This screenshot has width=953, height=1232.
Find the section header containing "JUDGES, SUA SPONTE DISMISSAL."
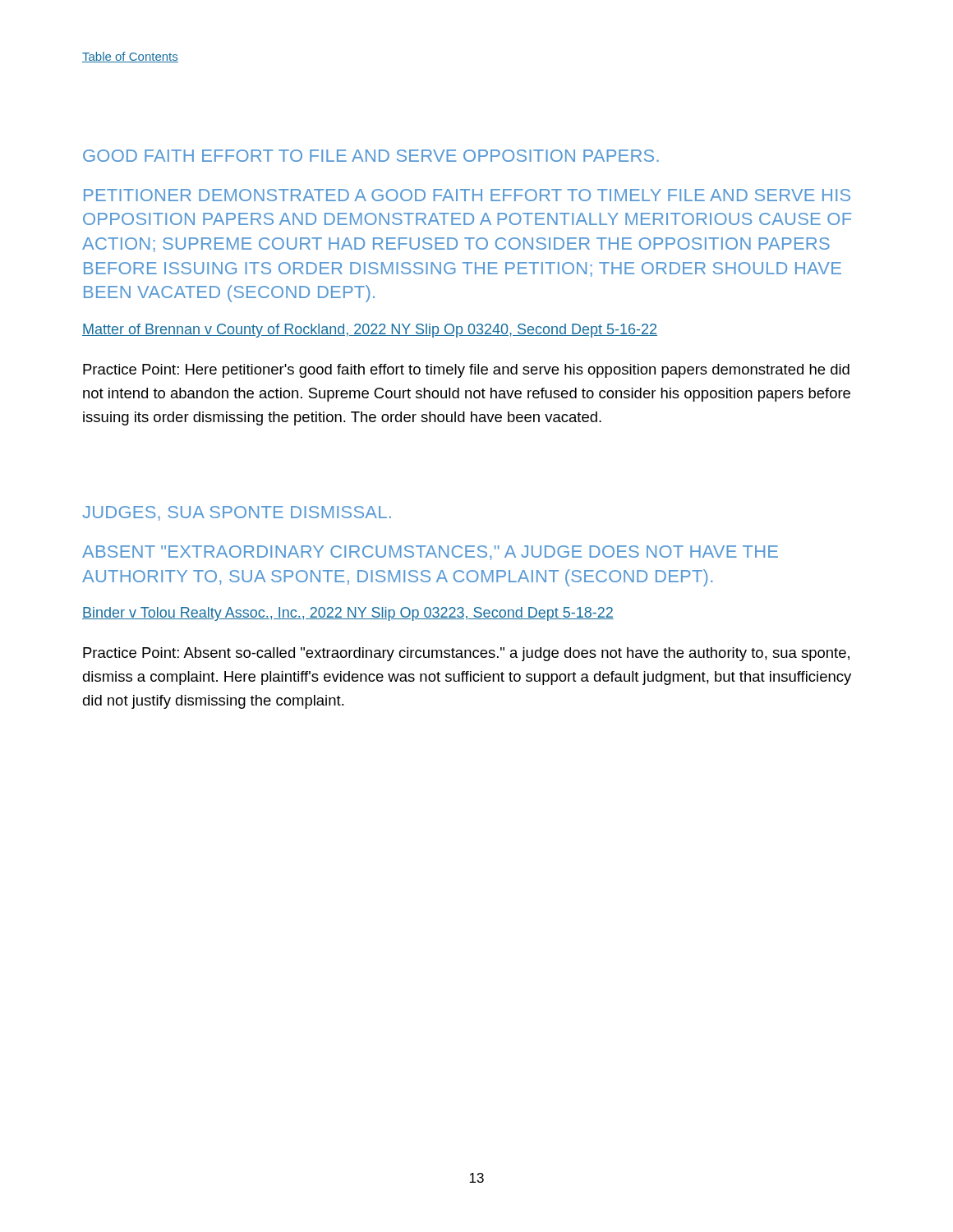(237, 513)
